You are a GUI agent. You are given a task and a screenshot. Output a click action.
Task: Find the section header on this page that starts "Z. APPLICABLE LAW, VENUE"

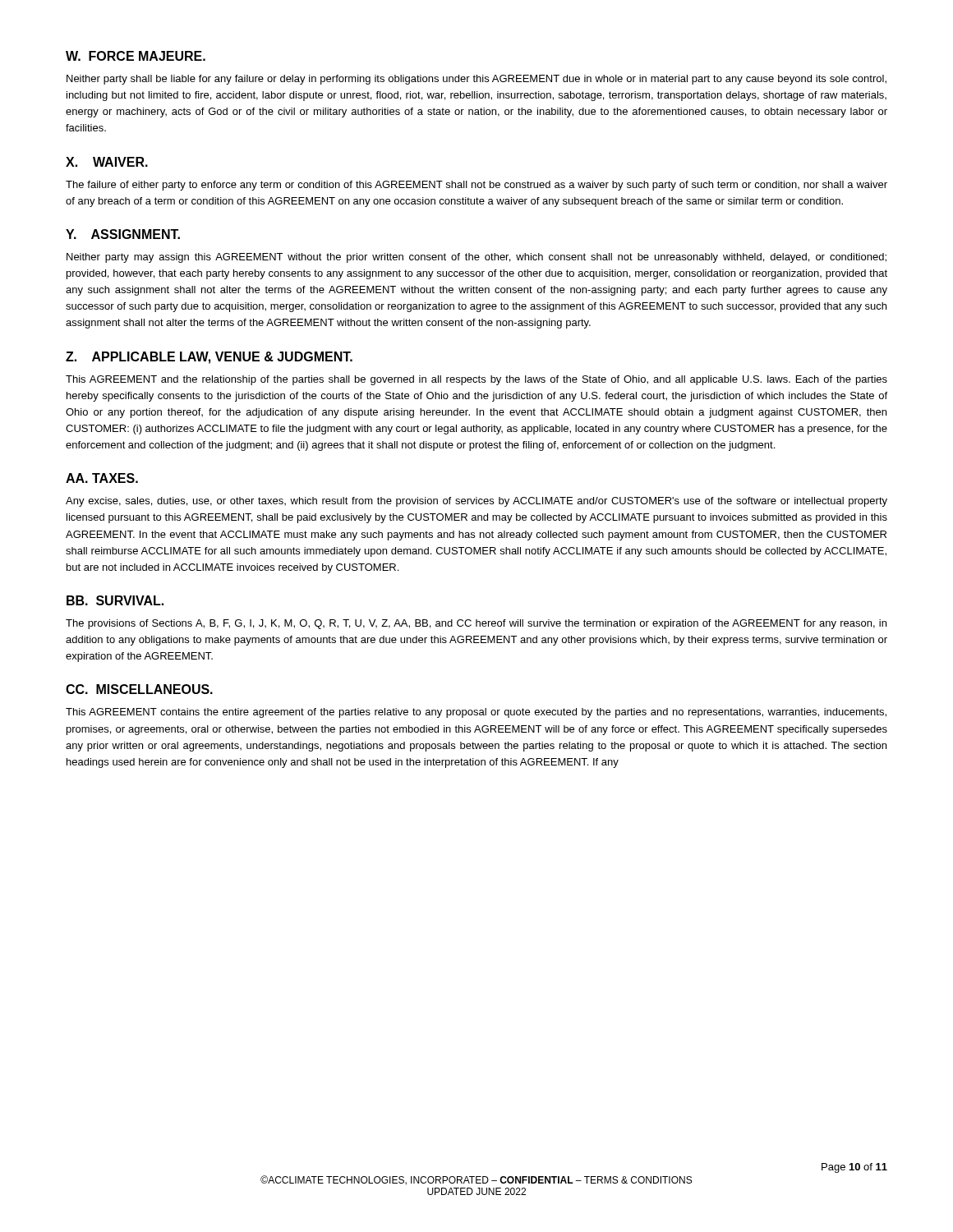(209, 356)
